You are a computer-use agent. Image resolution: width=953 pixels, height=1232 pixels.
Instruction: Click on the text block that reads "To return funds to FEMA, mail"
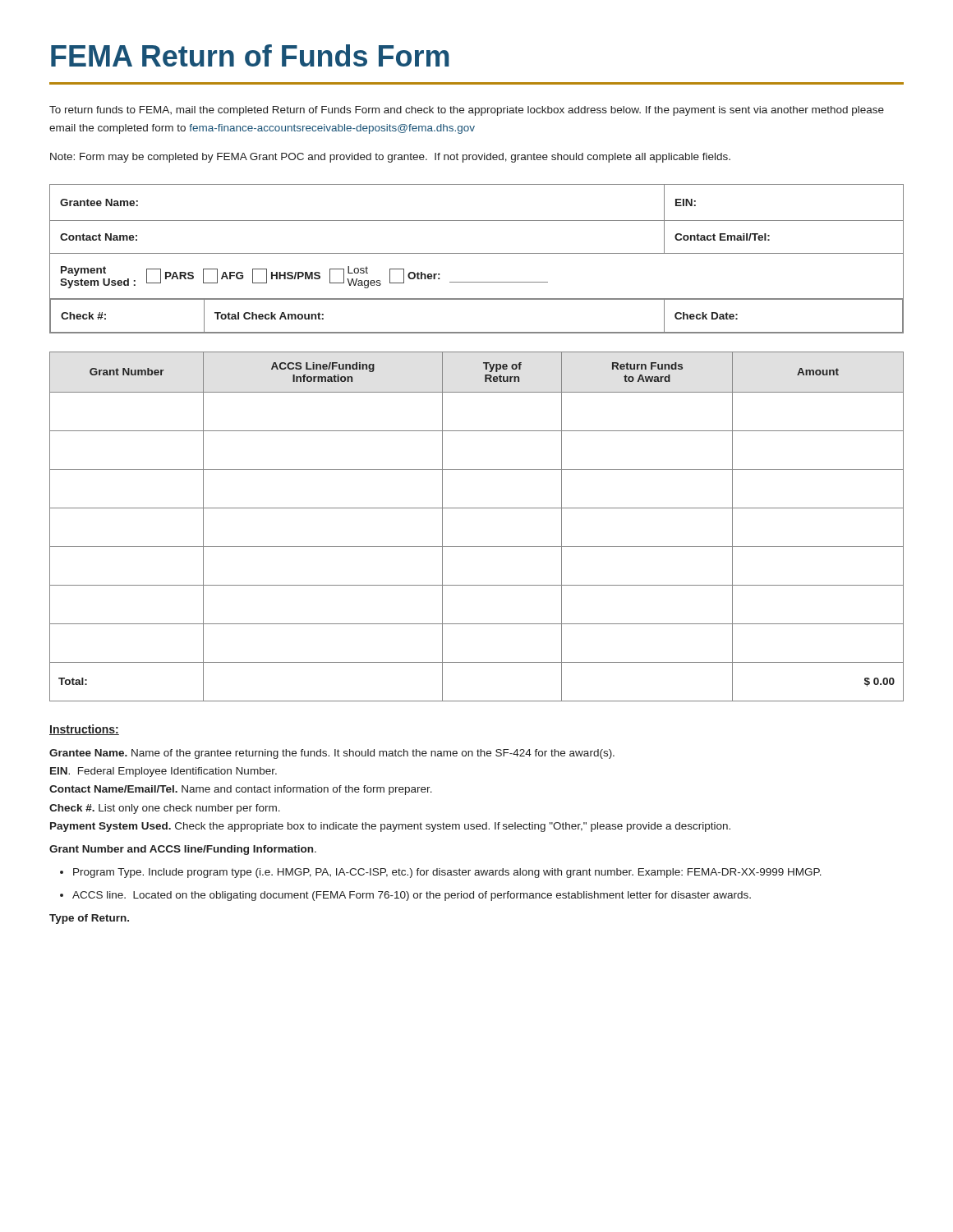click(x=467, y=119)
